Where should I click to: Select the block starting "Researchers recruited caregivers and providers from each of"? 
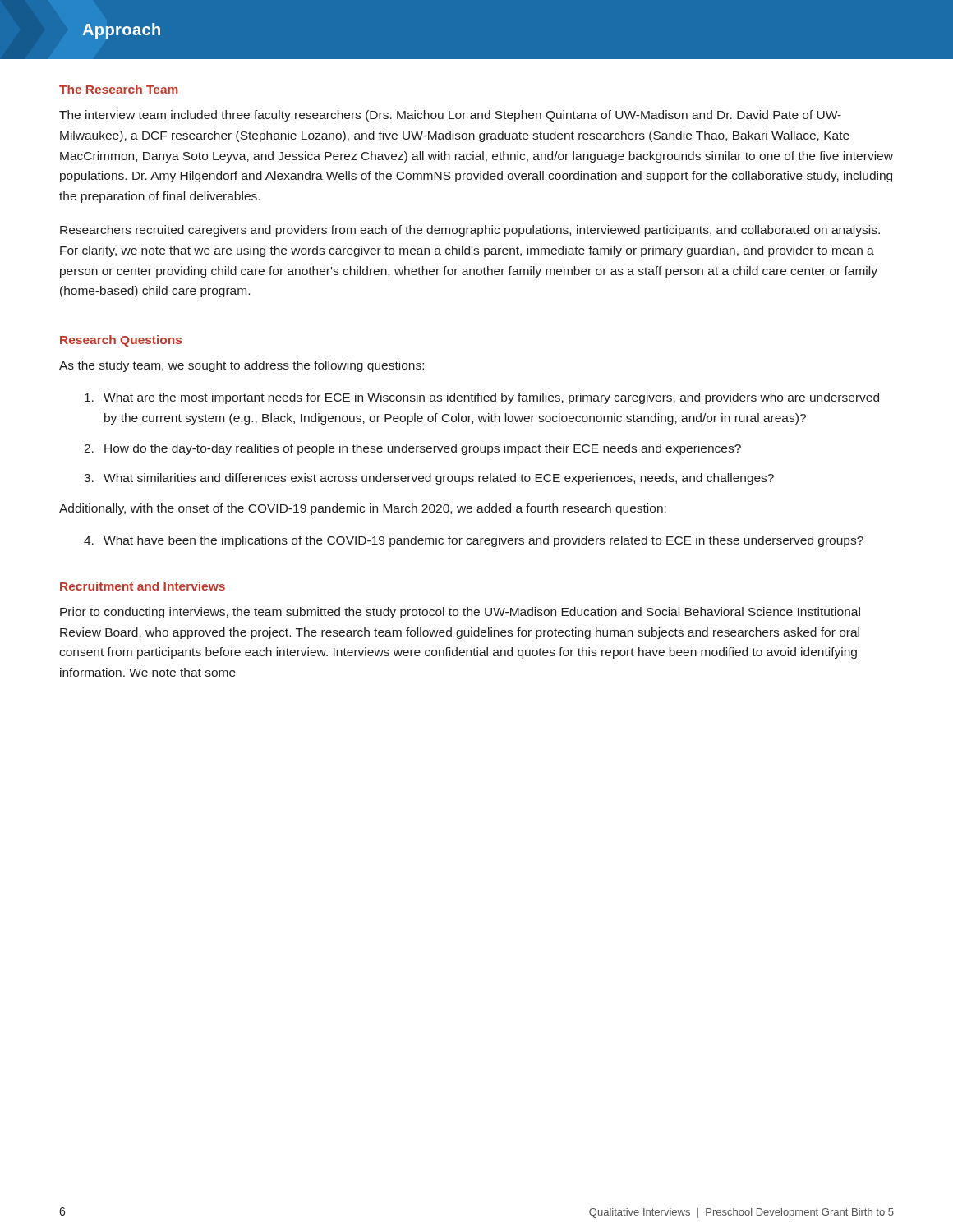click(x=470, y=260)
